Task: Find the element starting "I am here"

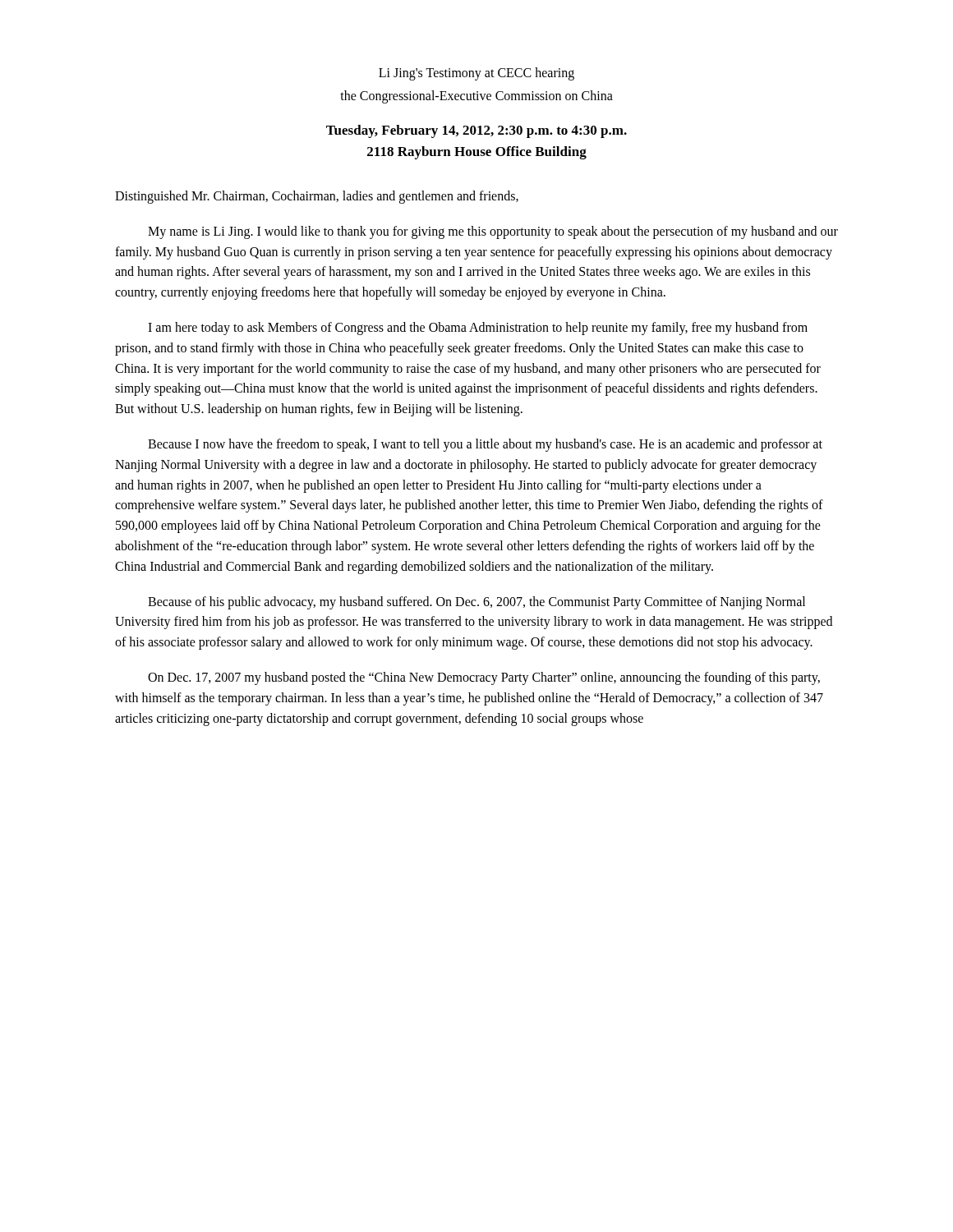Action: coord(476,369)
